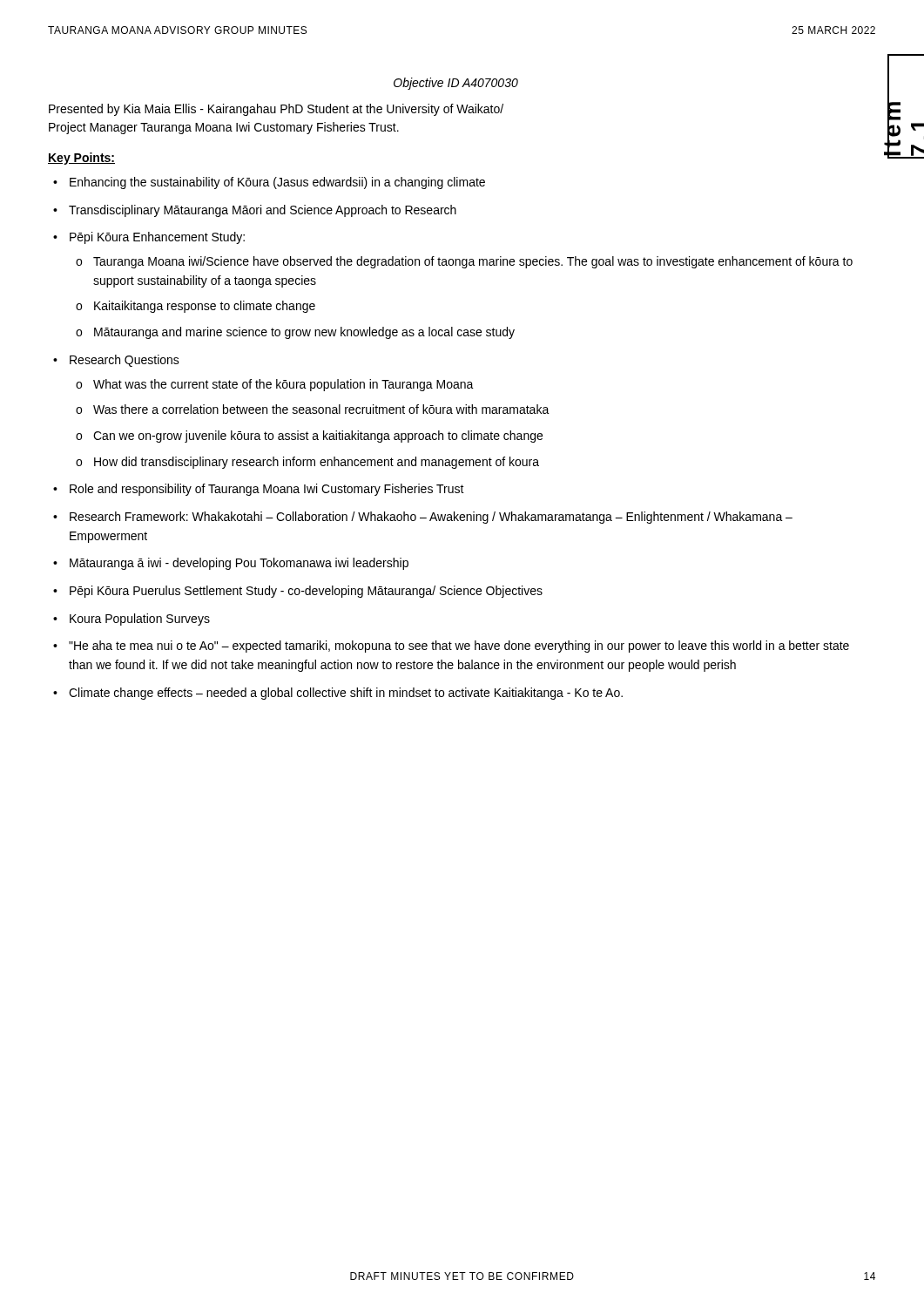
Task: Navigate to the passage starting "Objective ID A4070030"
Action: tap(455, 83)
